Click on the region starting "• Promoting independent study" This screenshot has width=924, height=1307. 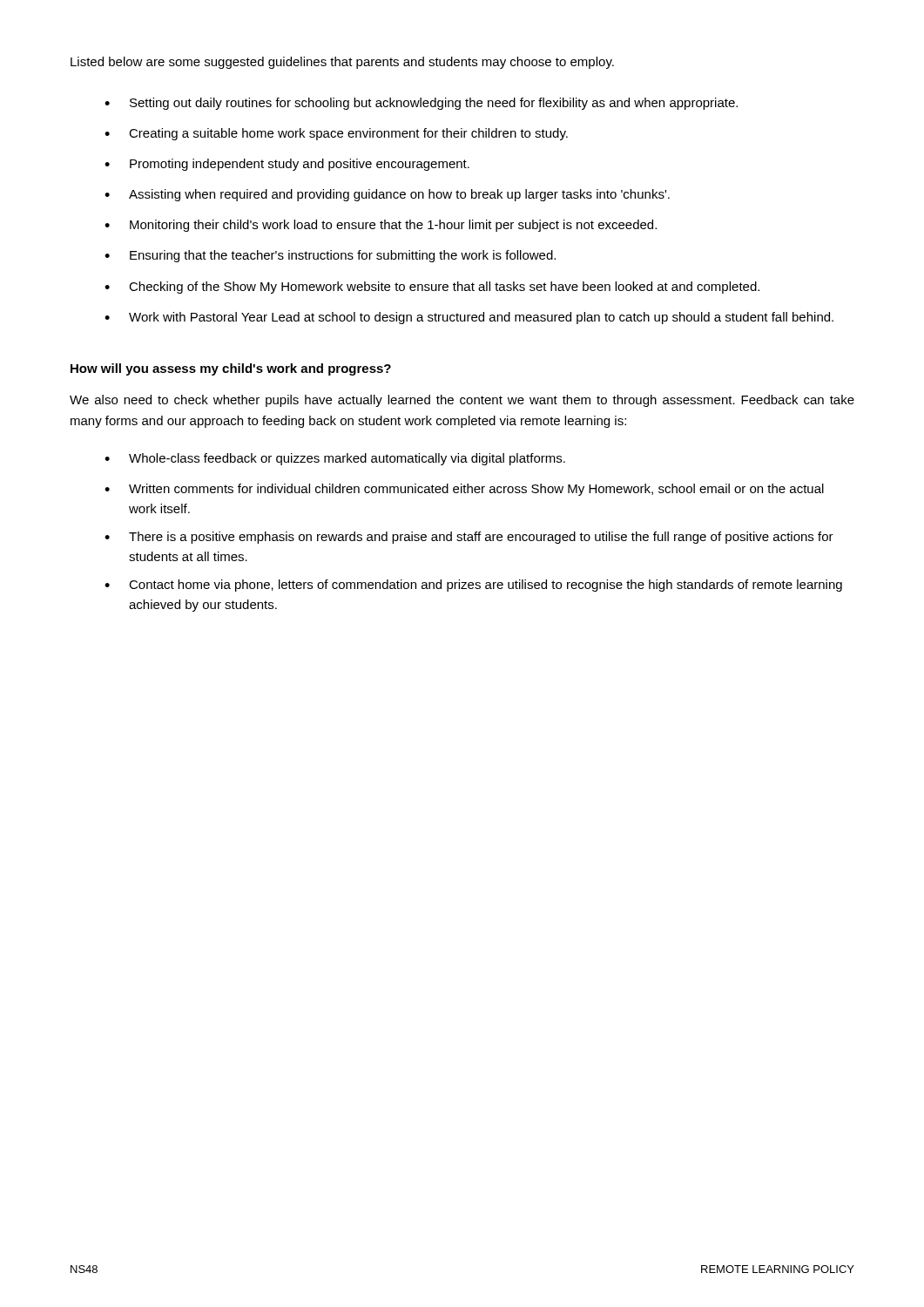[x=479, y=165]
